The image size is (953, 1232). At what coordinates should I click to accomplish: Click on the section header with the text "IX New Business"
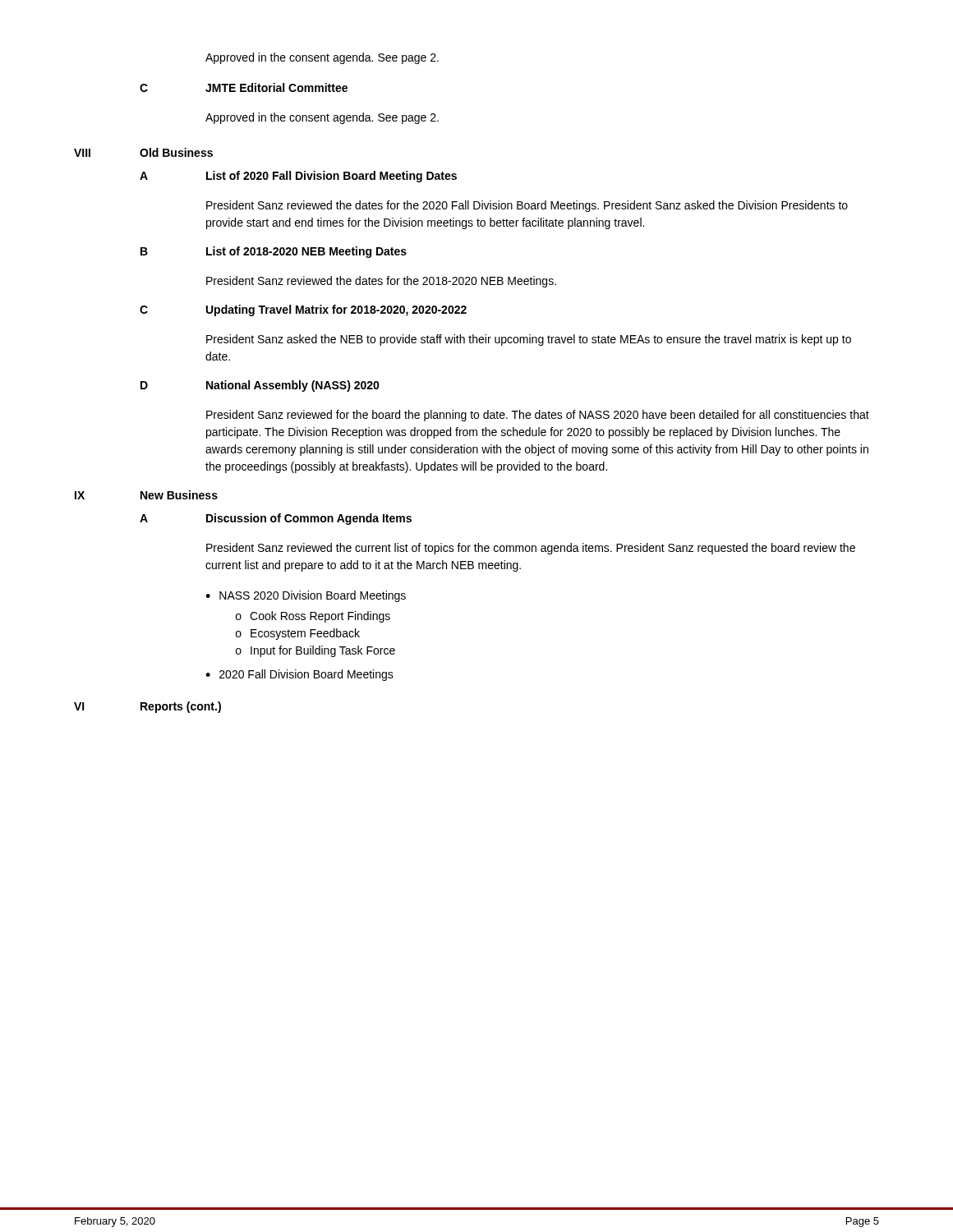click(x=146, y=495)
